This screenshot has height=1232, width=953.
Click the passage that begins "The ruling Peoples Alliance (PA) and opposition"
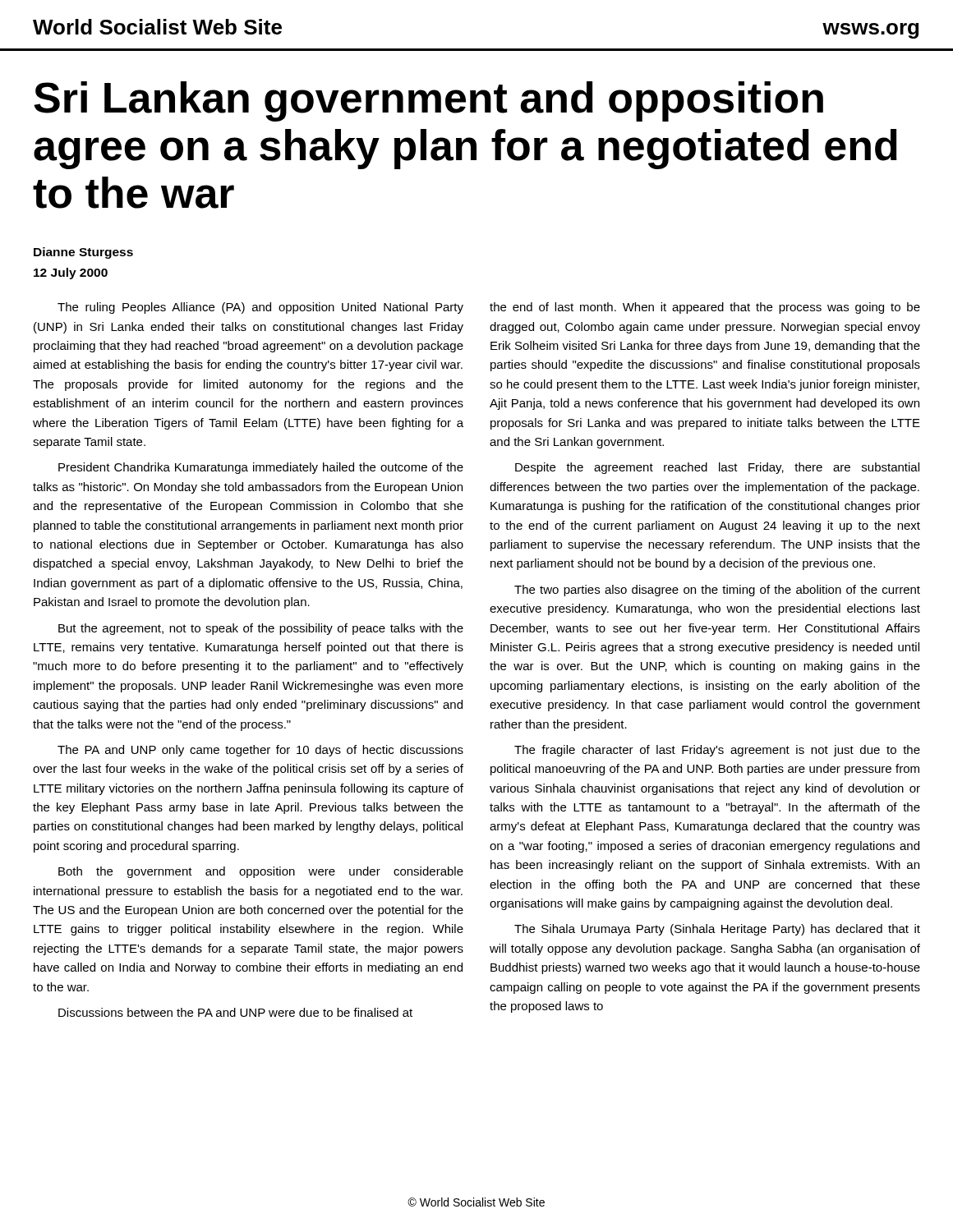pos(248,660)
